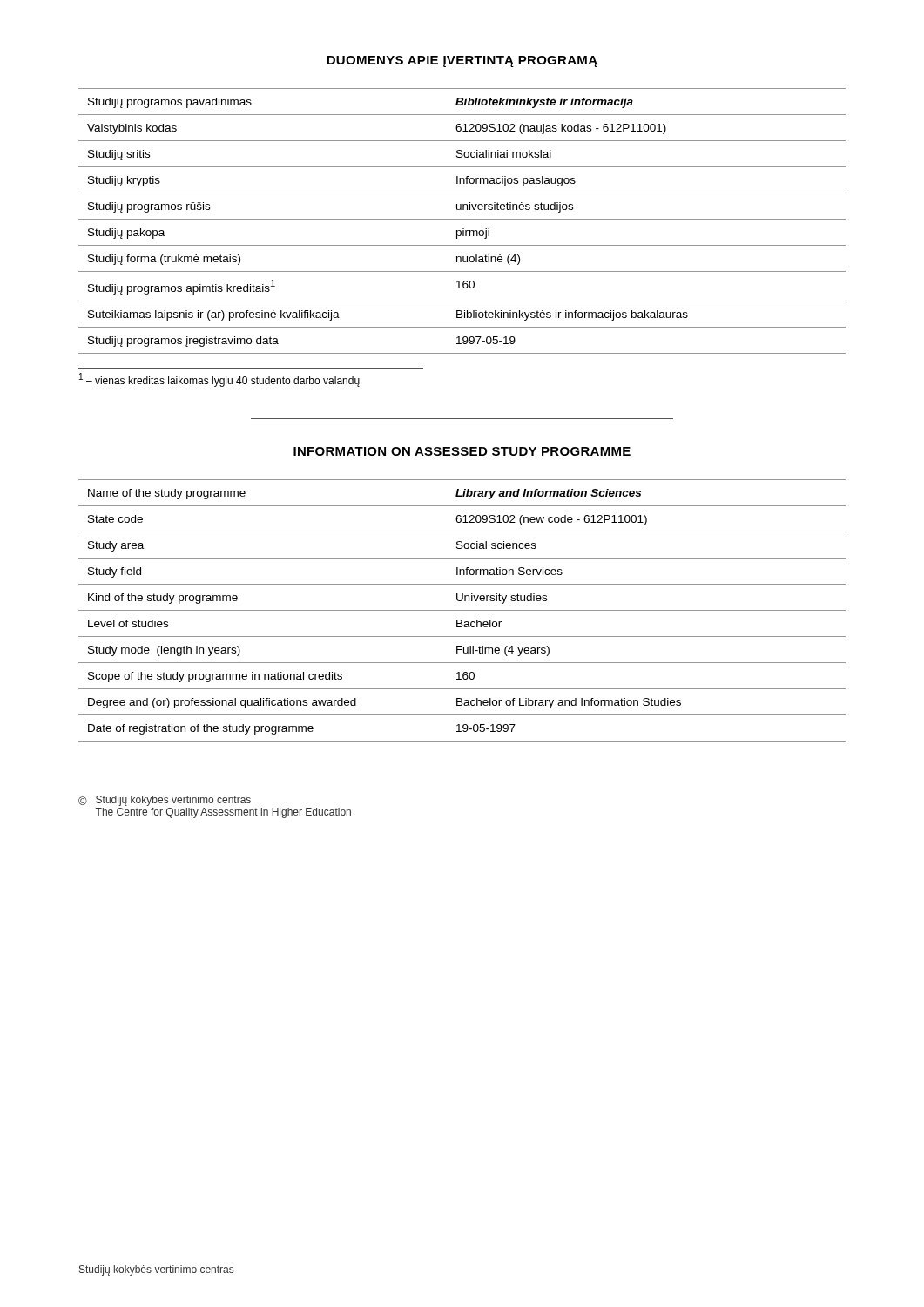The image size is (924, 1307).
Task: Select the text block that reads "© Studijų kokybės vertinimo centras The Centre"
Action: tap(215, 806)
